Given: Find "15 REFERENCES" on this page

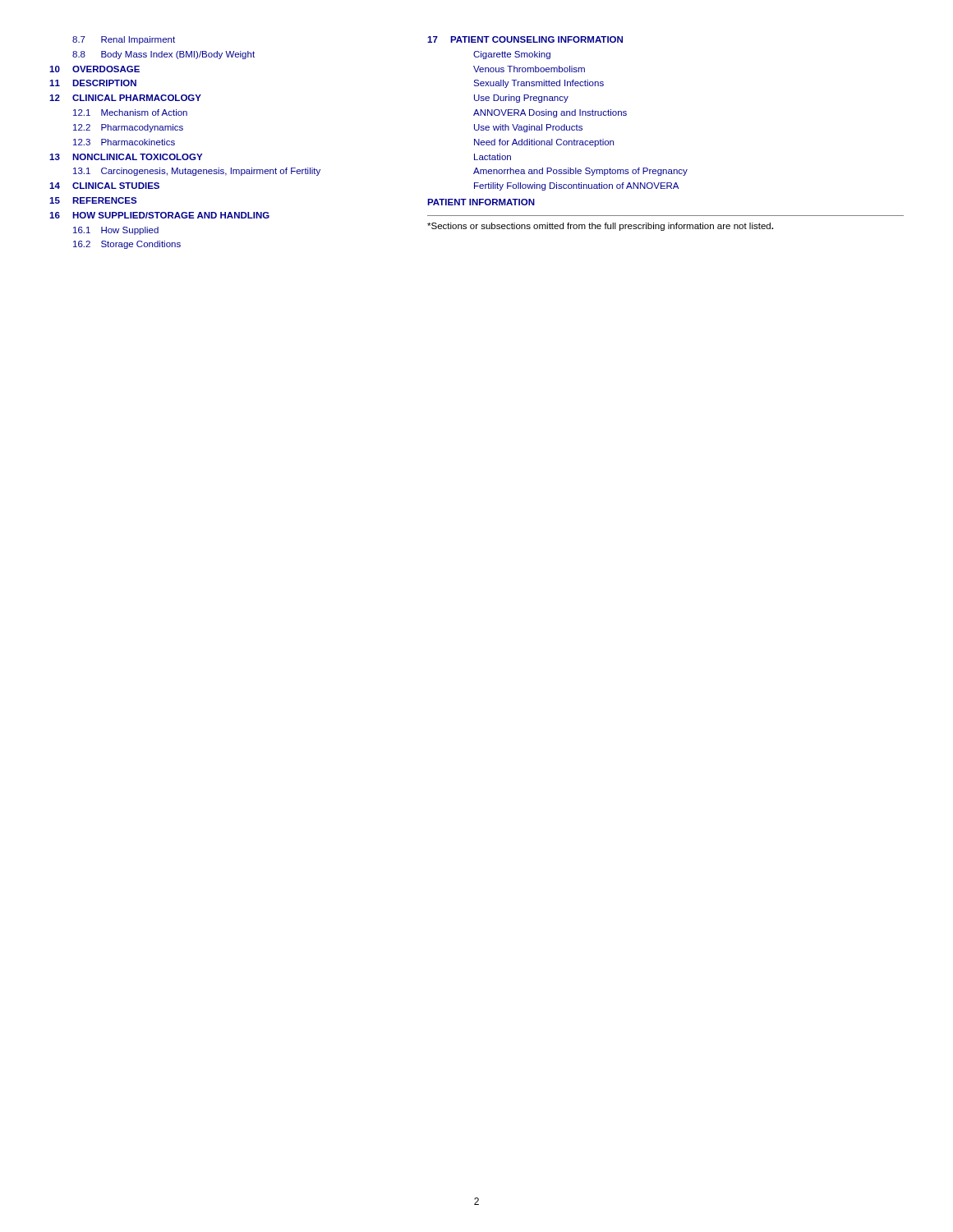Looking at the screenshot, I should coord(93,201).
